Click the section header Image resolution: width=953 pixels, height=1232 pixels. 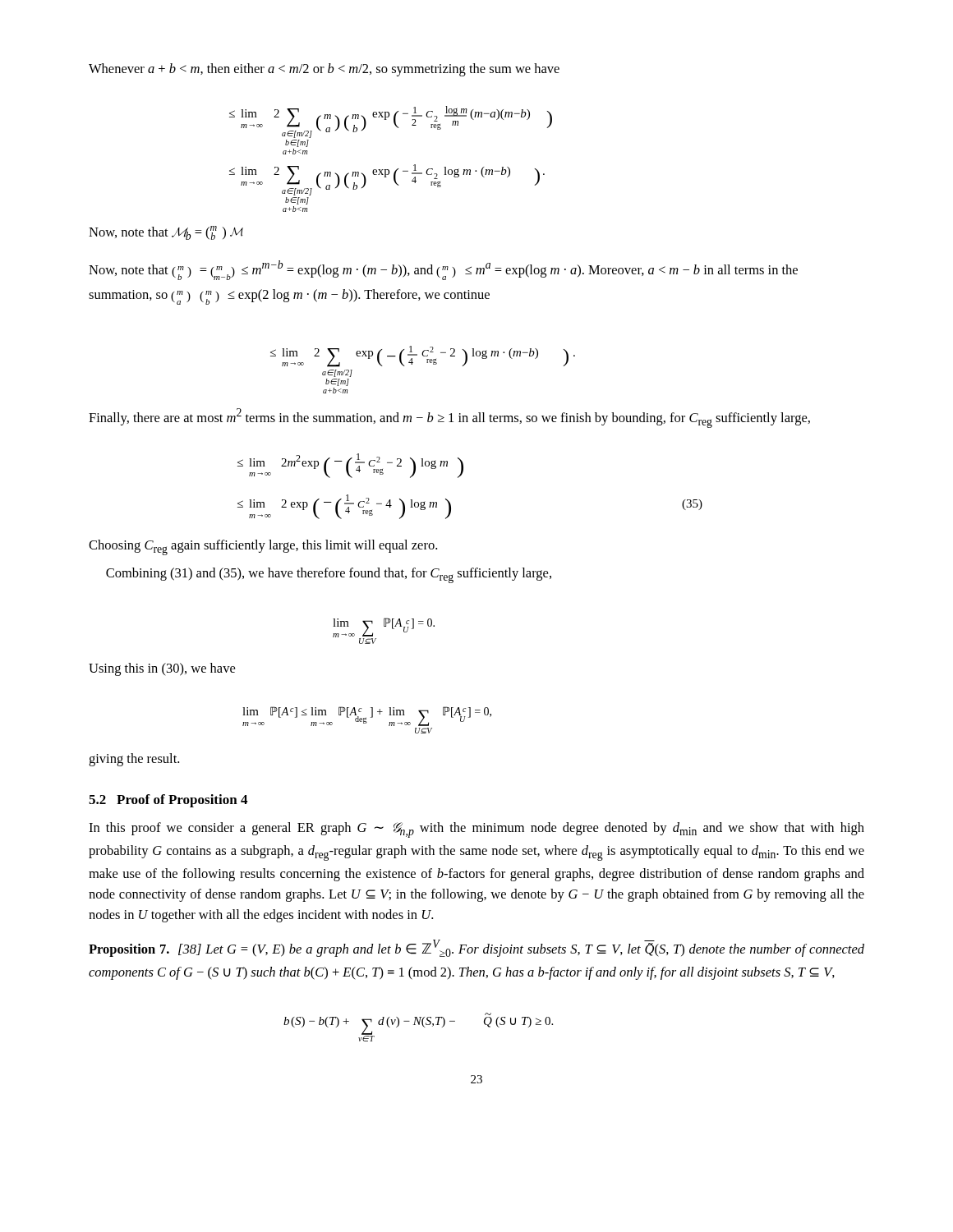(x=168, y=799)
